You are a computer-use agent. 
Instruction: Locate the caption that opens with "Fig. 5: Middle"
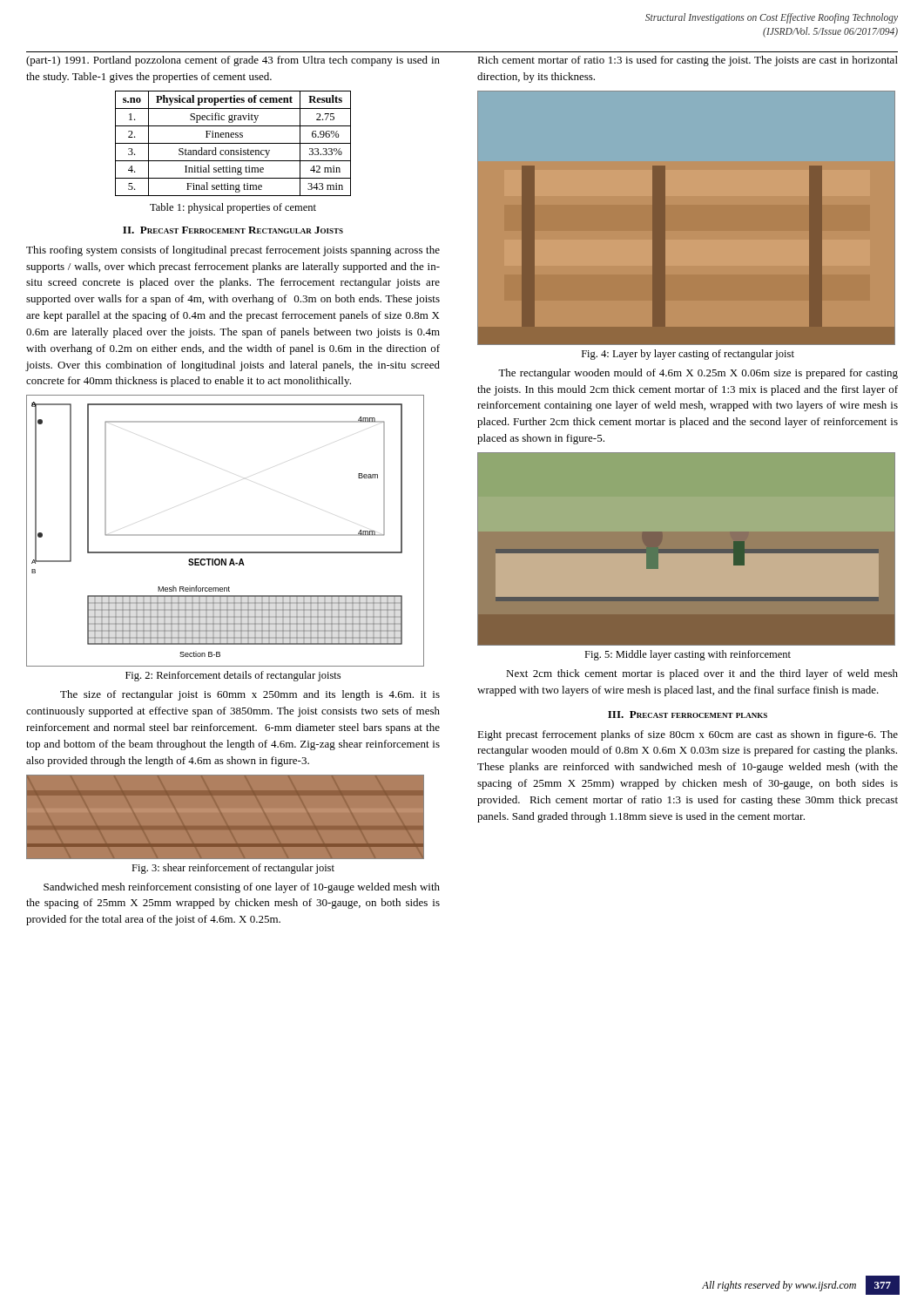click(x=688, y=654)
